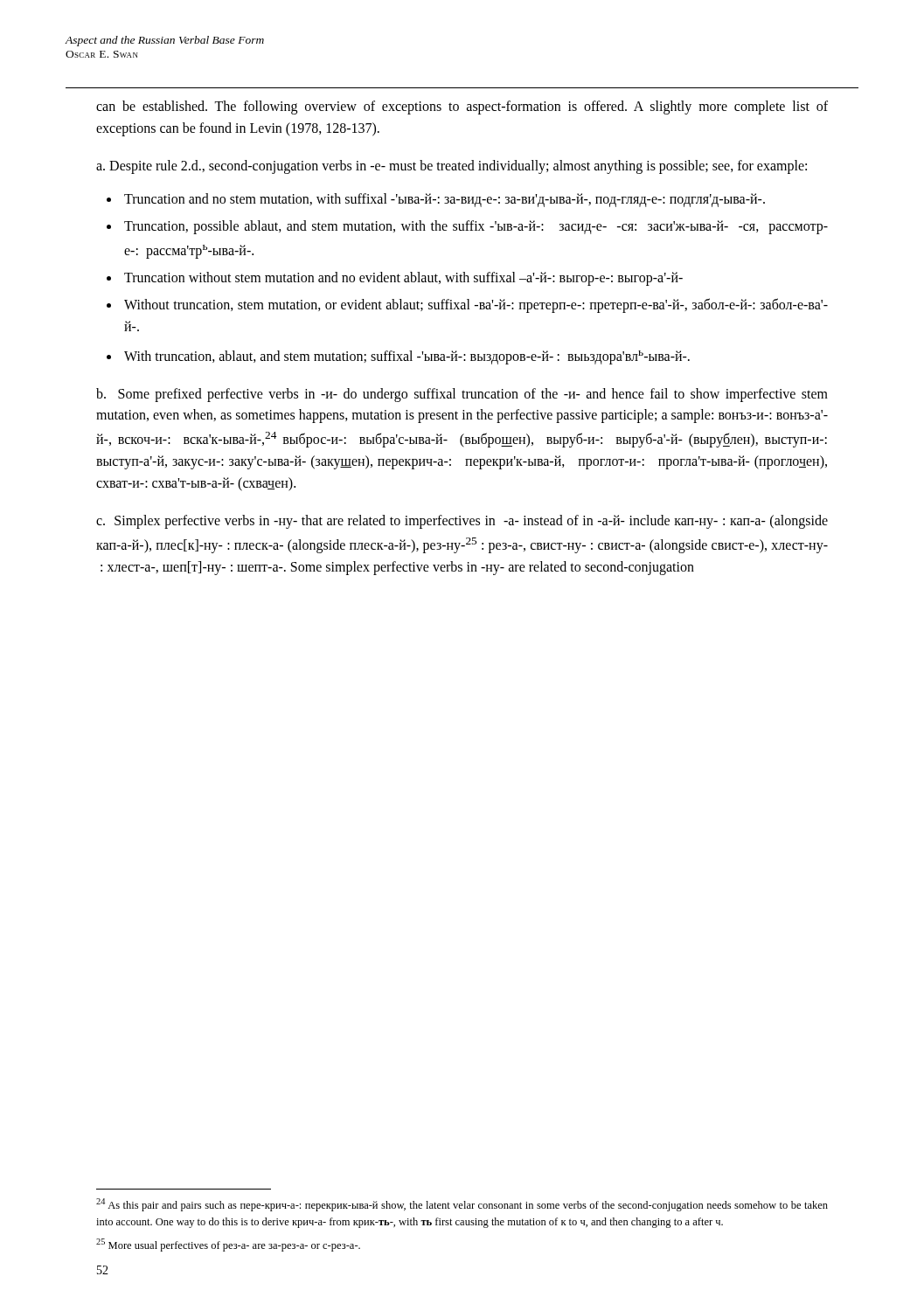Find the list item that says "With truncation, ablaut, and stem"
Viewport: 924px width, 1311px height.
tap(407, 354)
